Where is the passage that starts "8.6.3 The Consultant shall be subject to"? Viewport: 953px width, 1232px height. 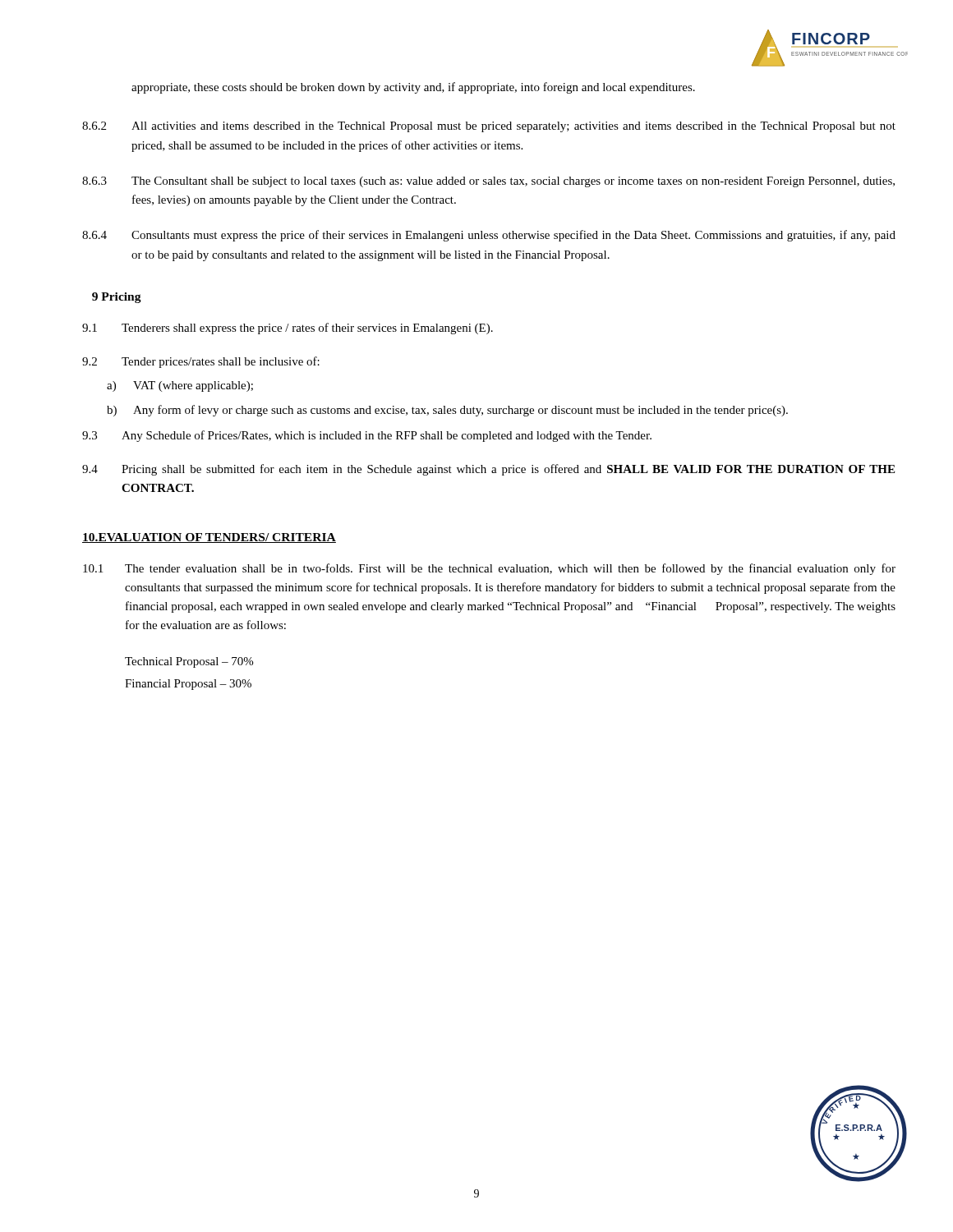pyautogui.click(x=489, y=191)
